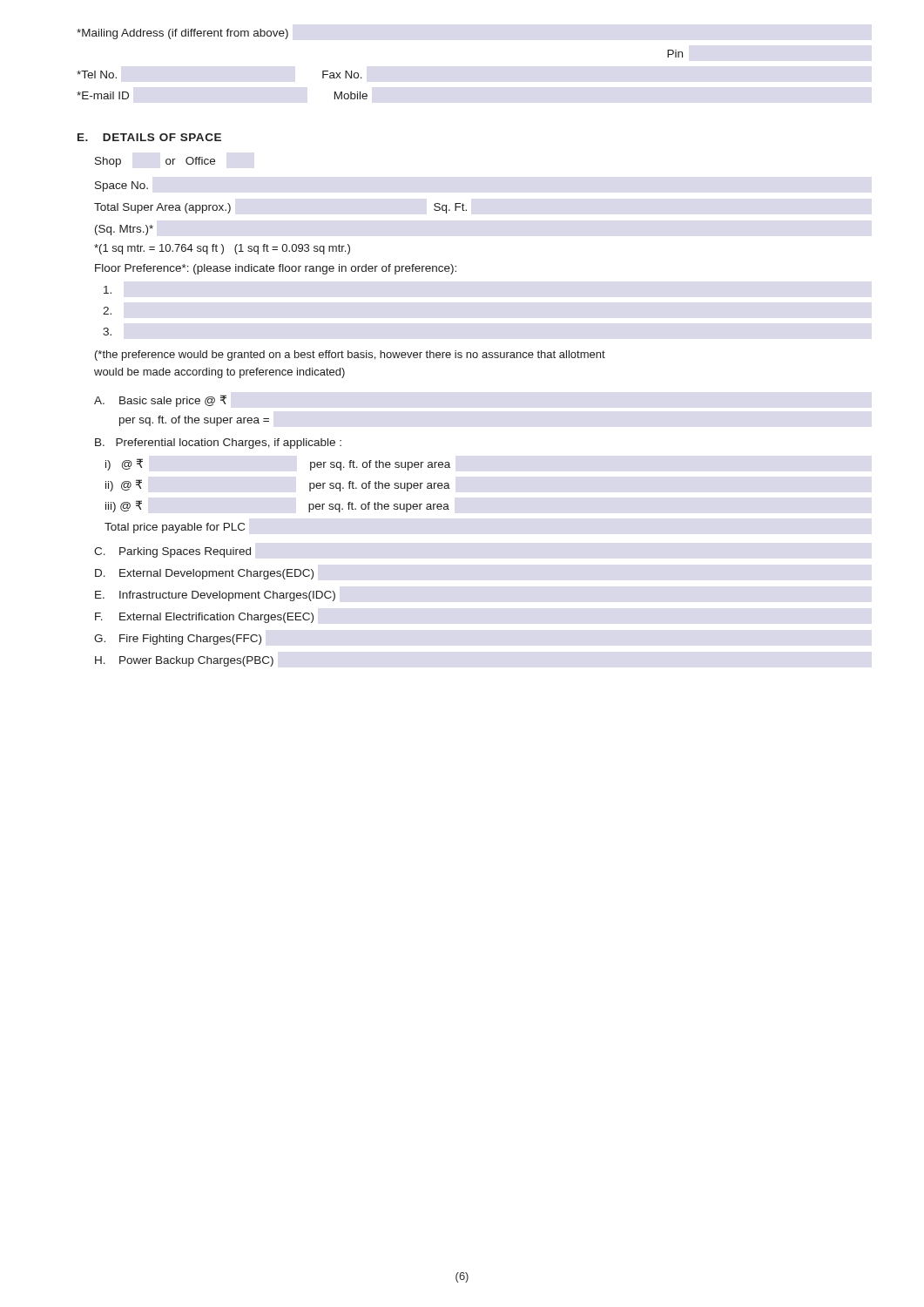Point to the passage starting "B. Preferential location"
This screenshot has width=924, height=1307.
click(x=218, y=442)
